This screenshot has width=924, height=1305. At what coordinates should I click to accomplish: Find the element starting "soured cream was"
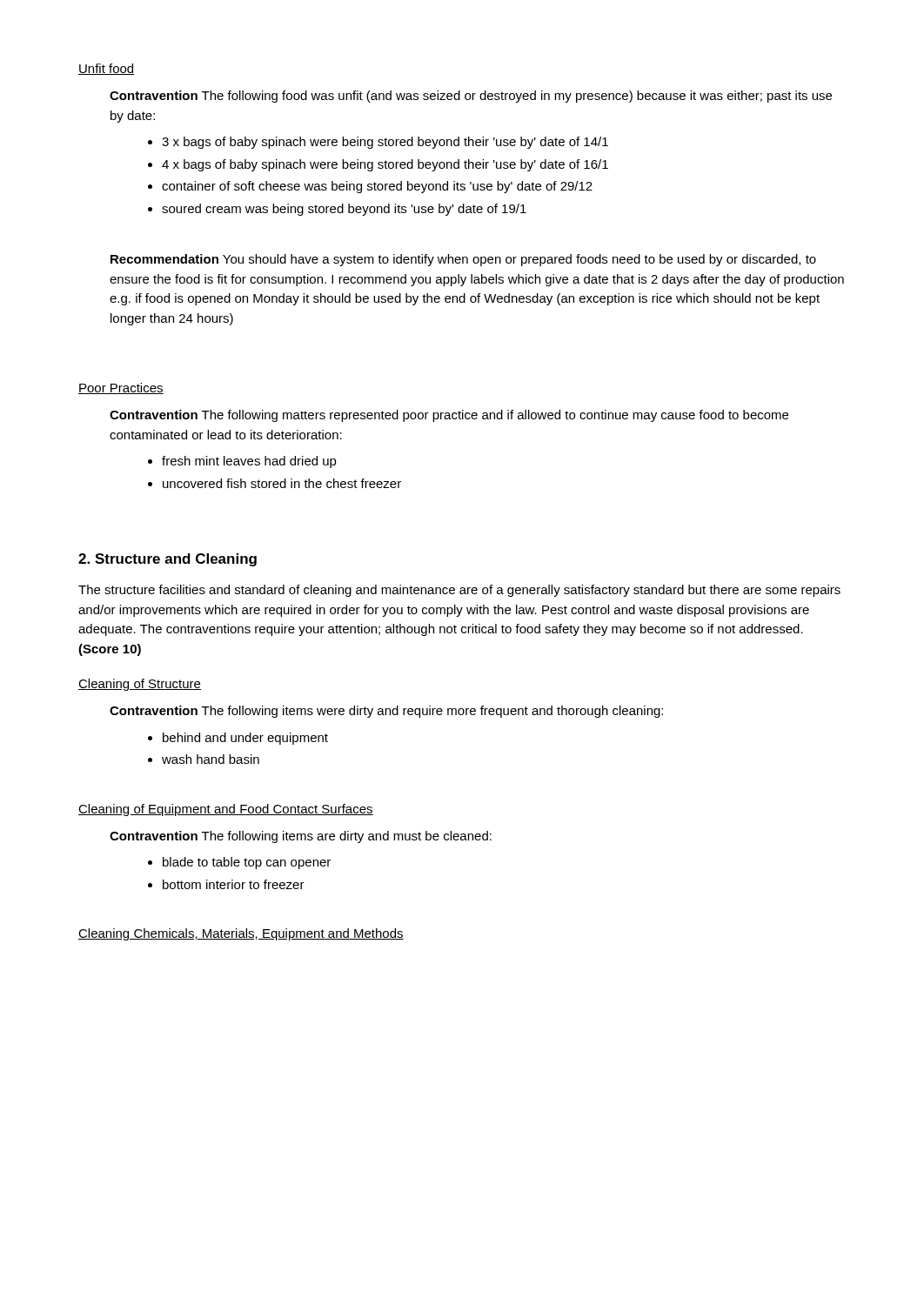pyautogui.click(x=344, y=208)
